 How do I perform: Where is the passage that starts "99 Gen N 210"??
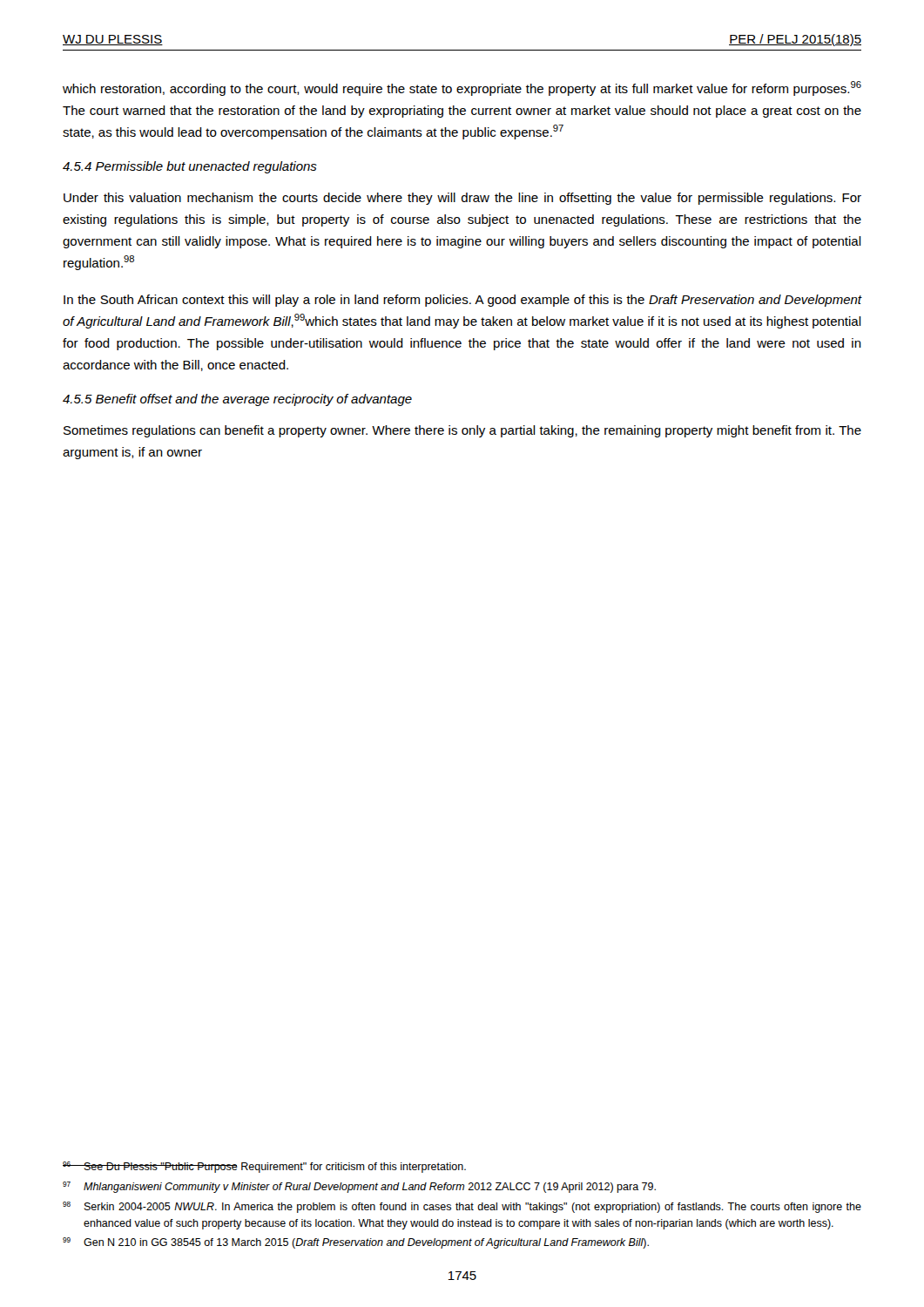tap(462, 1243)
